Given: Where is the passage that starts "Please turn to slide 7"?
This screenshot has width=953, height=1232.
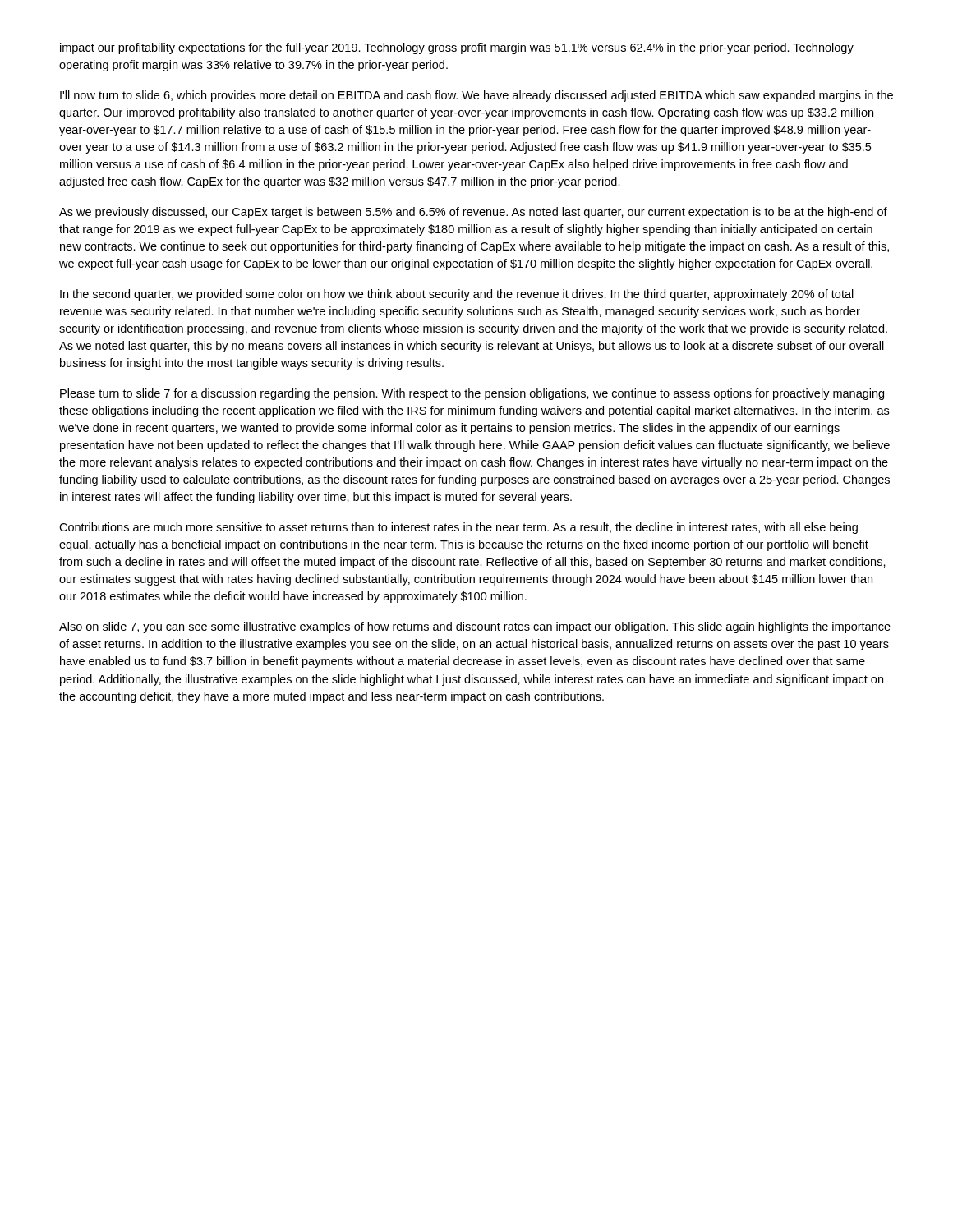Looking at the screenshot, I should tap(476, 446).
